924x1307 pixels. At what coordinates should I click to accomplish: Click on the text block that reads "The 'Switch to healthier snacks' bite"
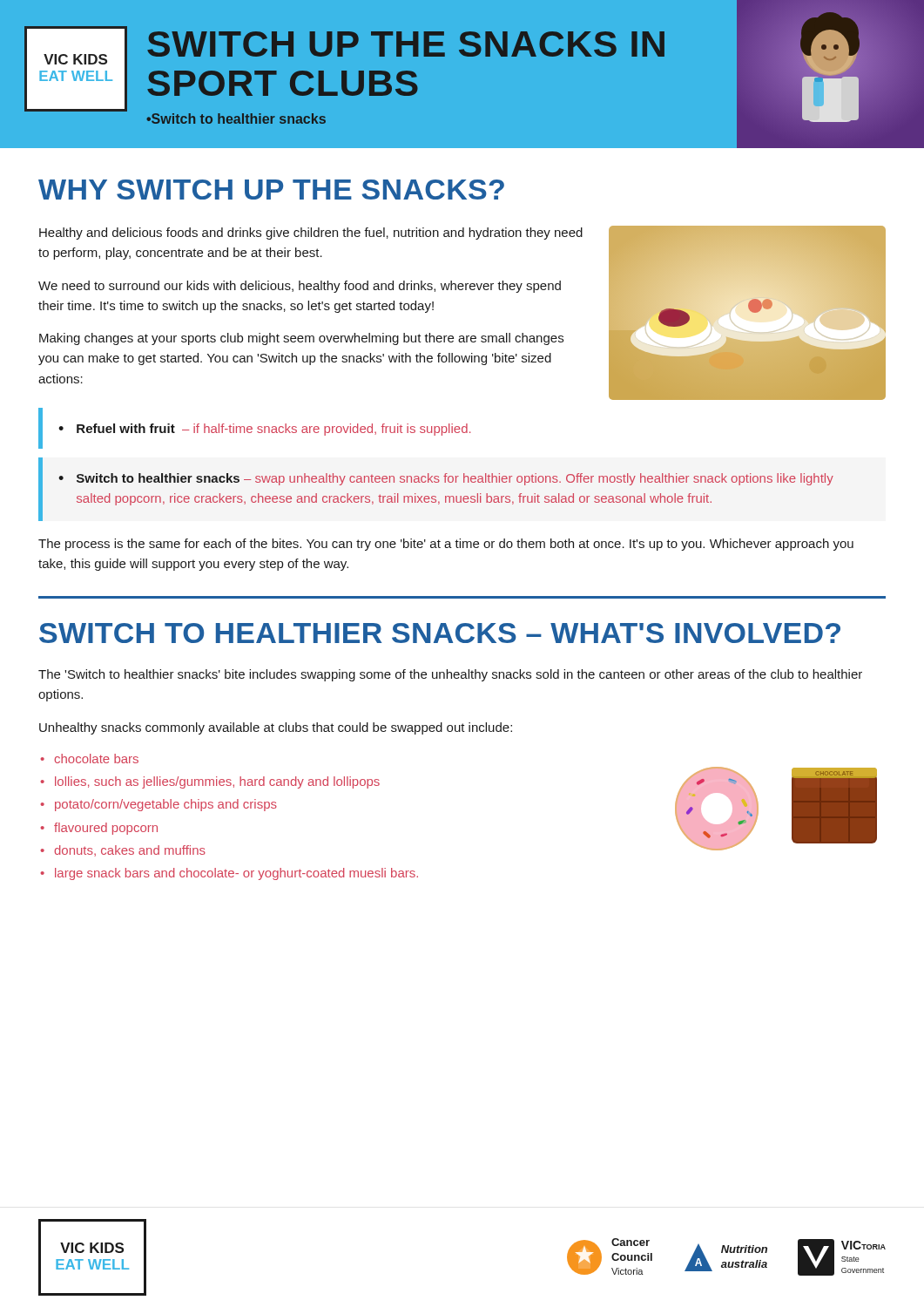[x=450, y=684]
